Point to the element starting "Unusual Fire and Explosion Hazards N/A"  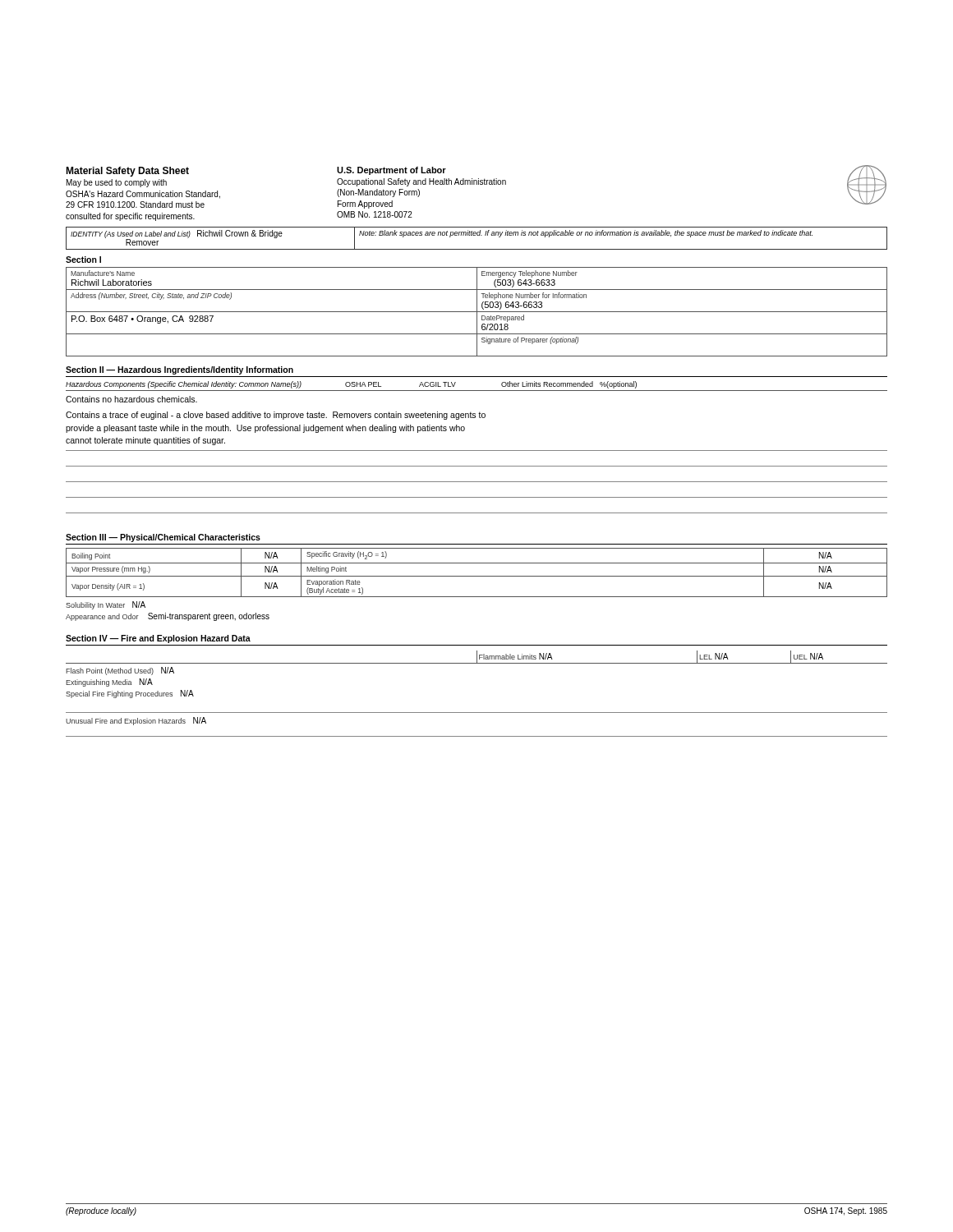[136, 721]
